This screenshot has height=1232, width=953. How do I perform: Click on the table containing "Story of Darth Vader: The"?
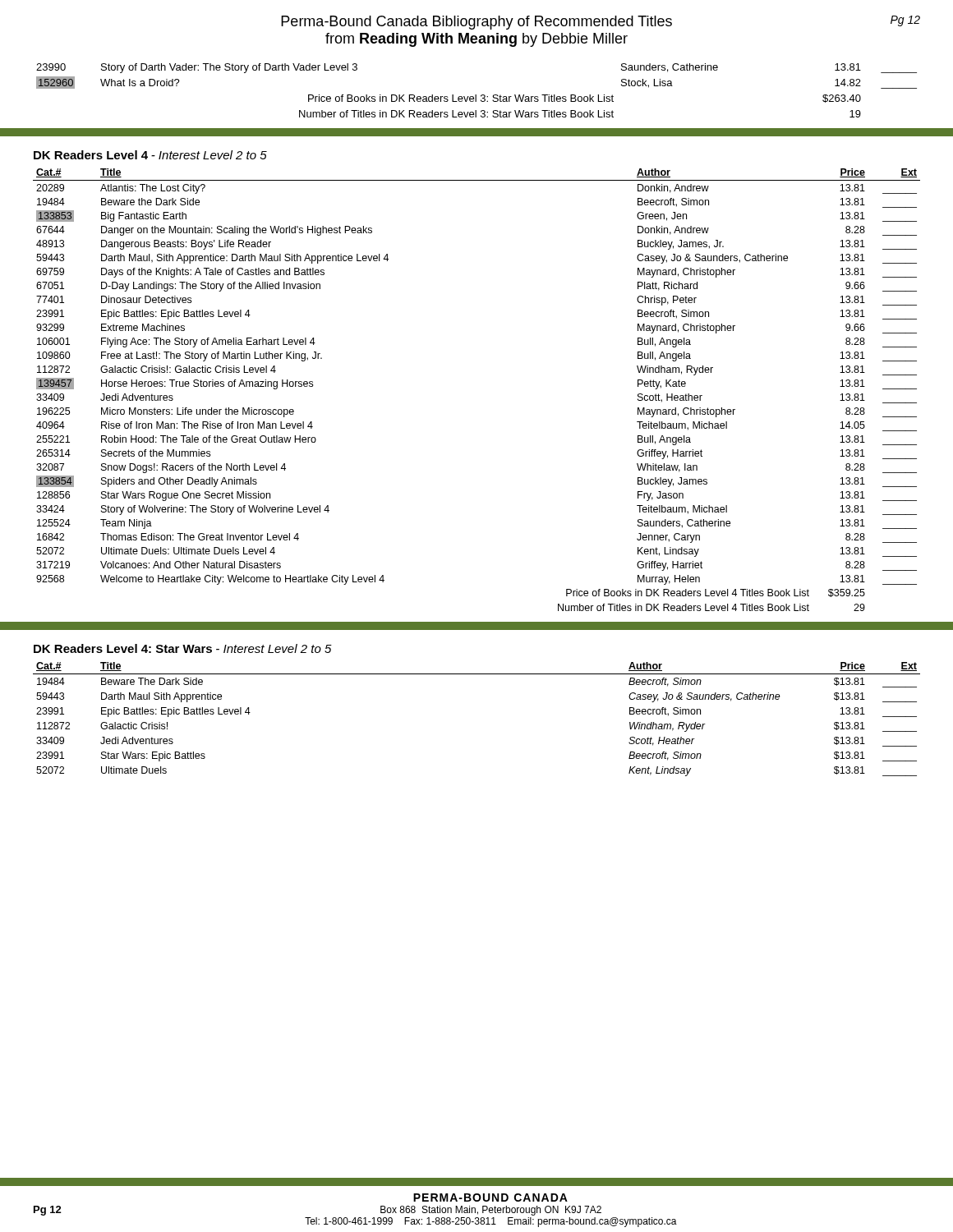476,87
